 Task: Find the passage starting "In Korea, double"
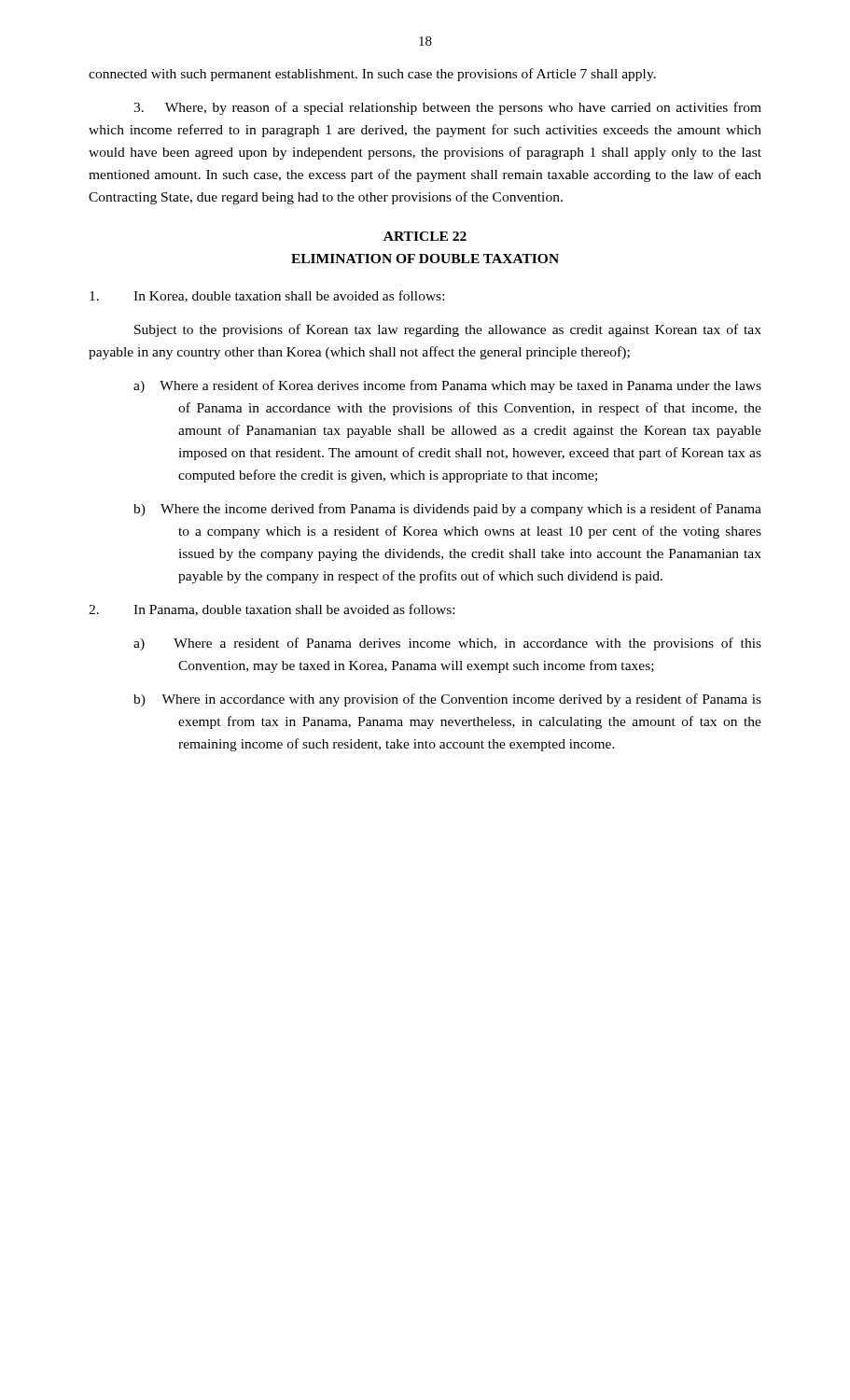pos(425,296)
